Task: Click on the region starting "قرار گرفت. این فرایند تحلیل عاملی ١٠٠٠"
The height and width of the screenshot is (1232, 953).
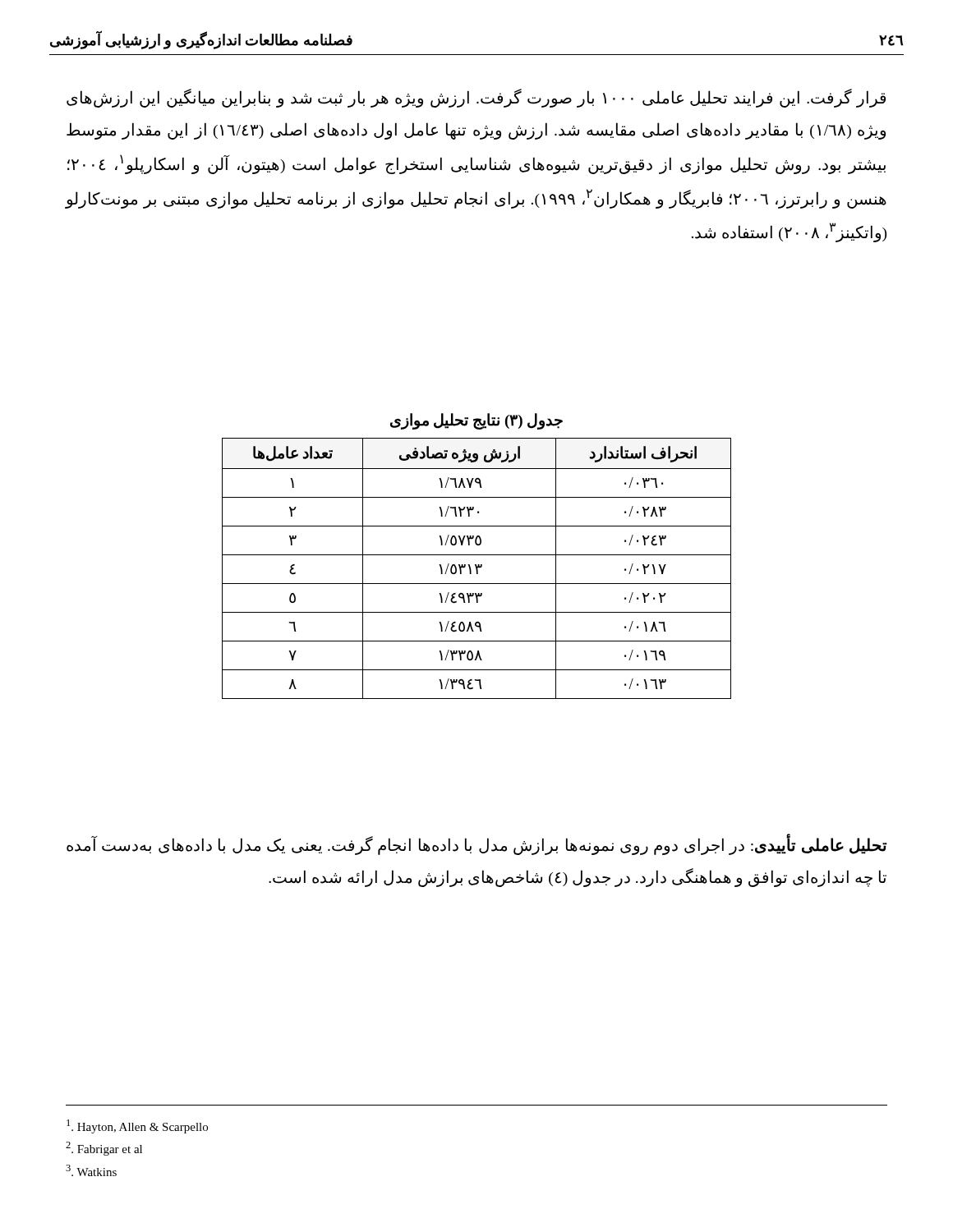Action: (476, 165)
